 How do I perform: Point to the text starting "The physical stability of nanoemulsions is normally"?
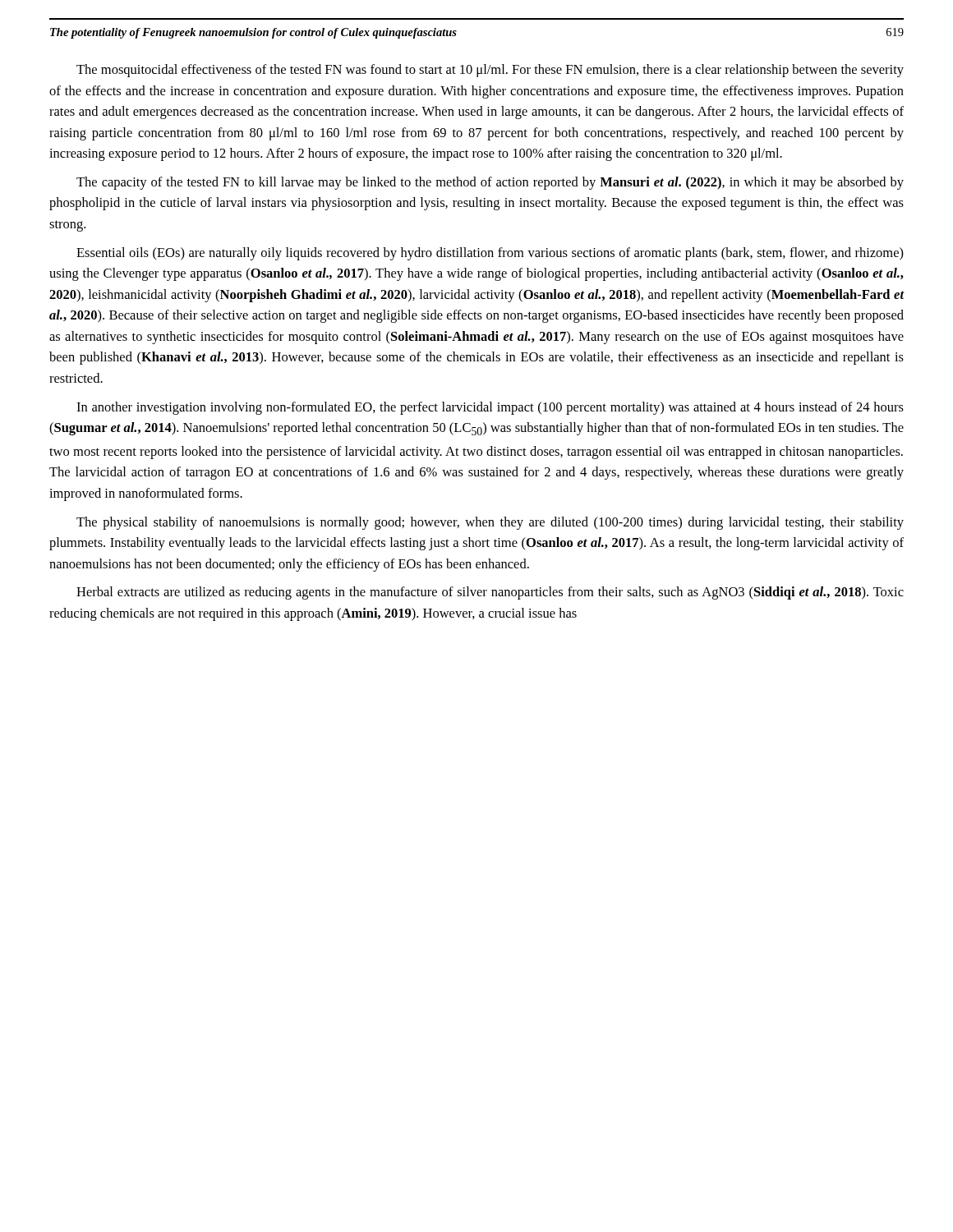click(476, 543)
